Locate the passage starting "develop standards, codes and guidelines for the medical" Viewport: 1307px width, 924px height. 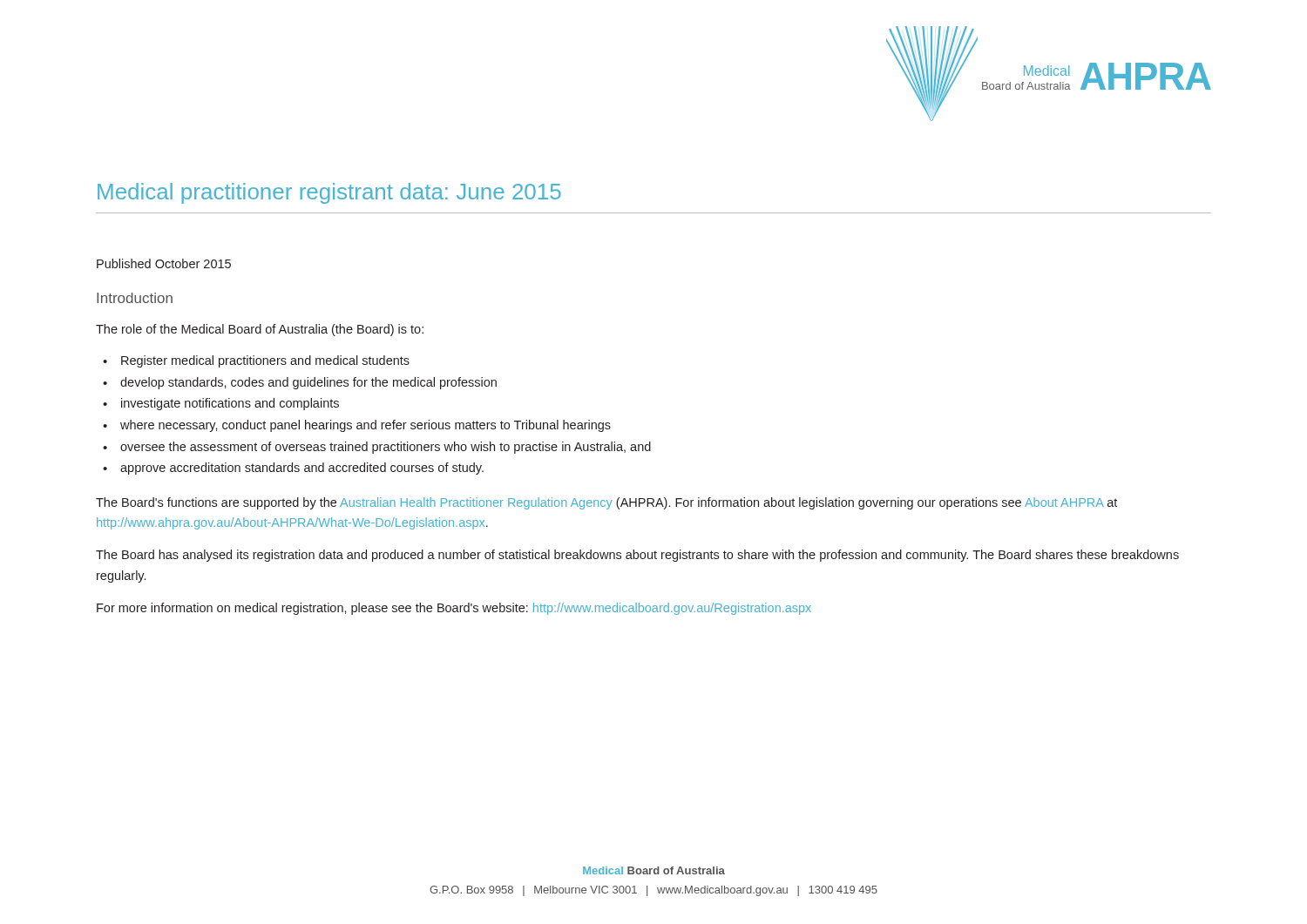point(309,382)
